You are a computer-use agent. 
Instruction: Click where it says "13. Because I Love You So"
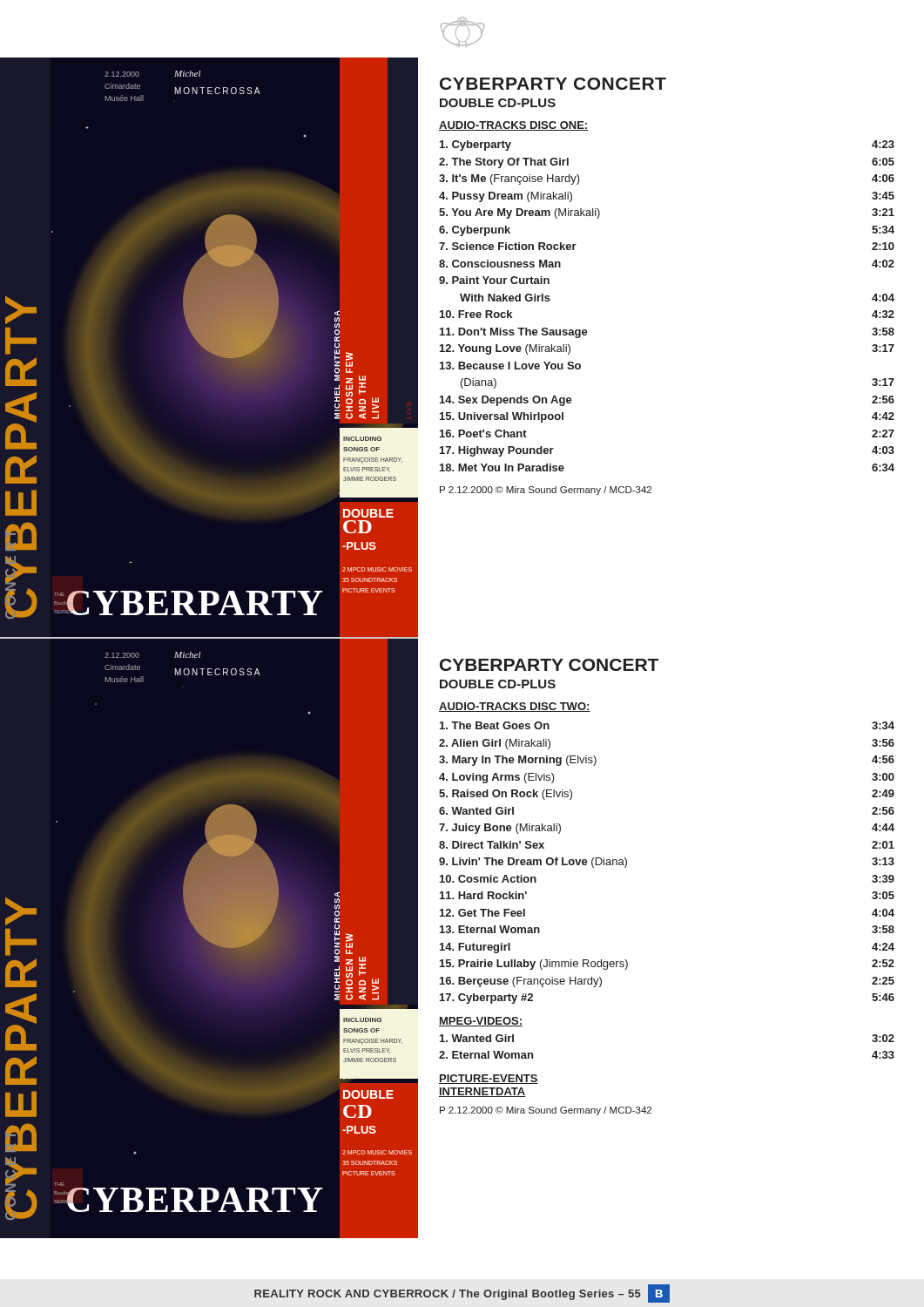510,366
